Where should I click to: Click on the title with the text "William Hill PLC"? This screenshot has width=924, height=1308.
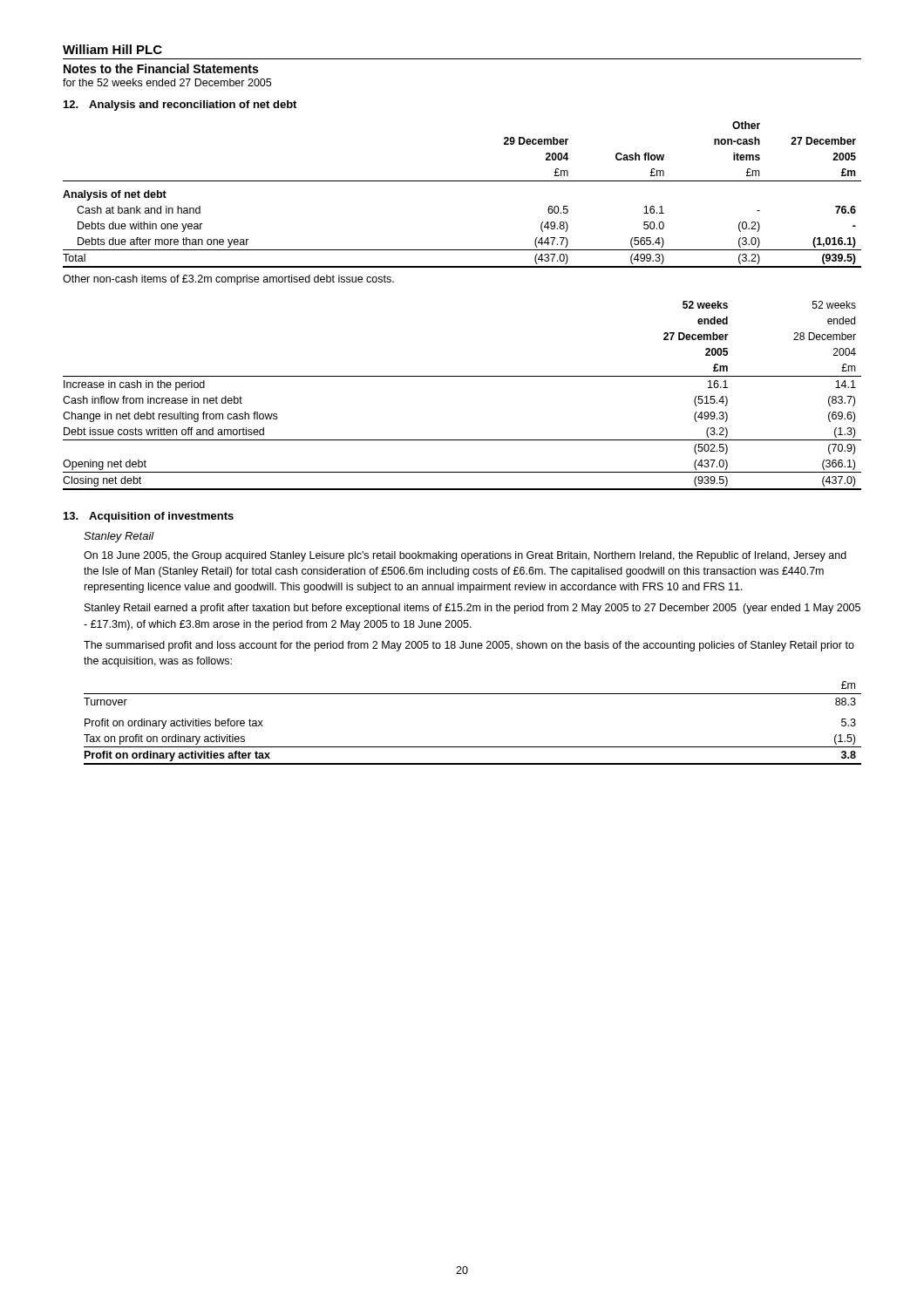[x=112, y=49]
